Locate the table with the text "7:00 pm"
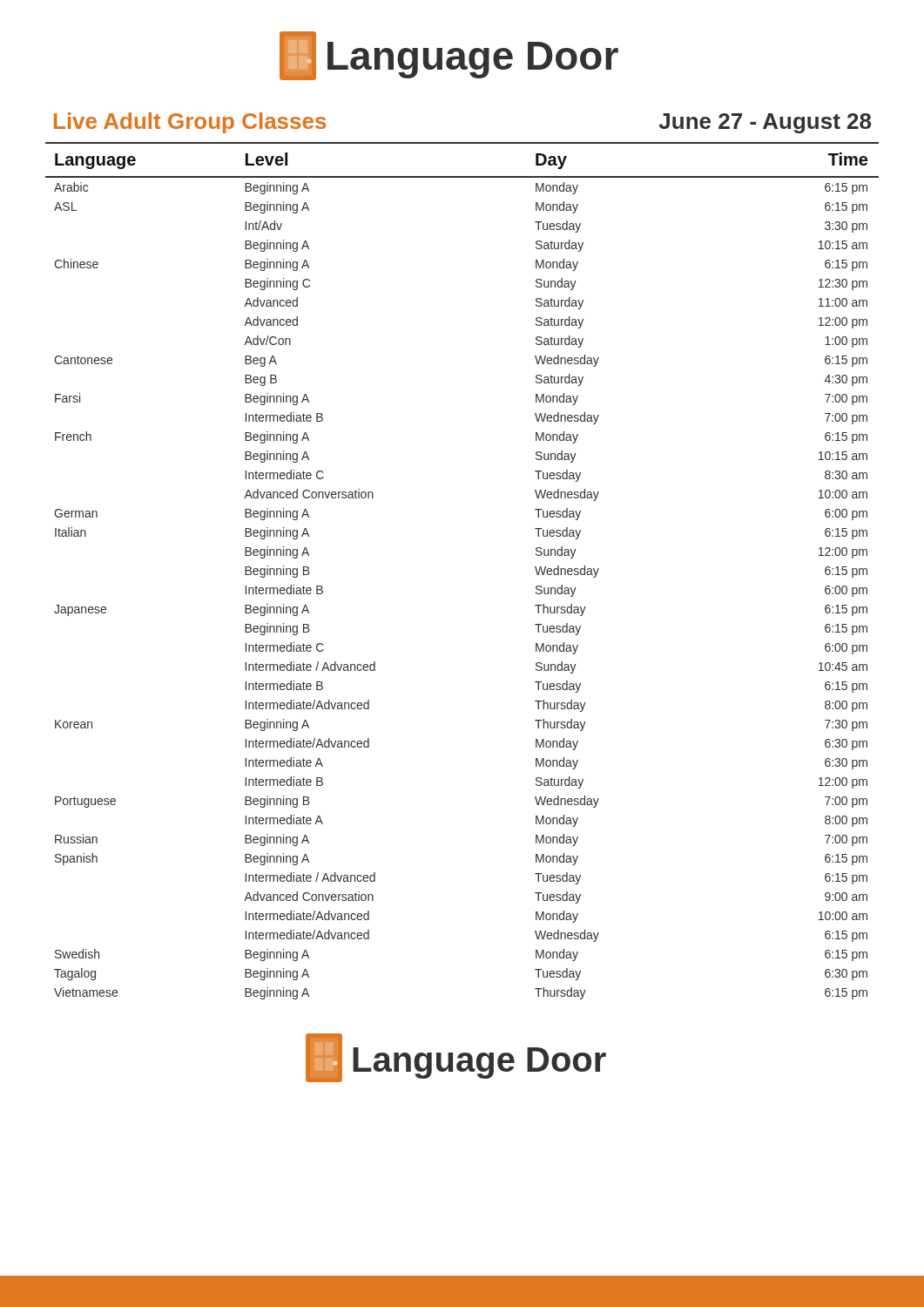 click(462, 572)
